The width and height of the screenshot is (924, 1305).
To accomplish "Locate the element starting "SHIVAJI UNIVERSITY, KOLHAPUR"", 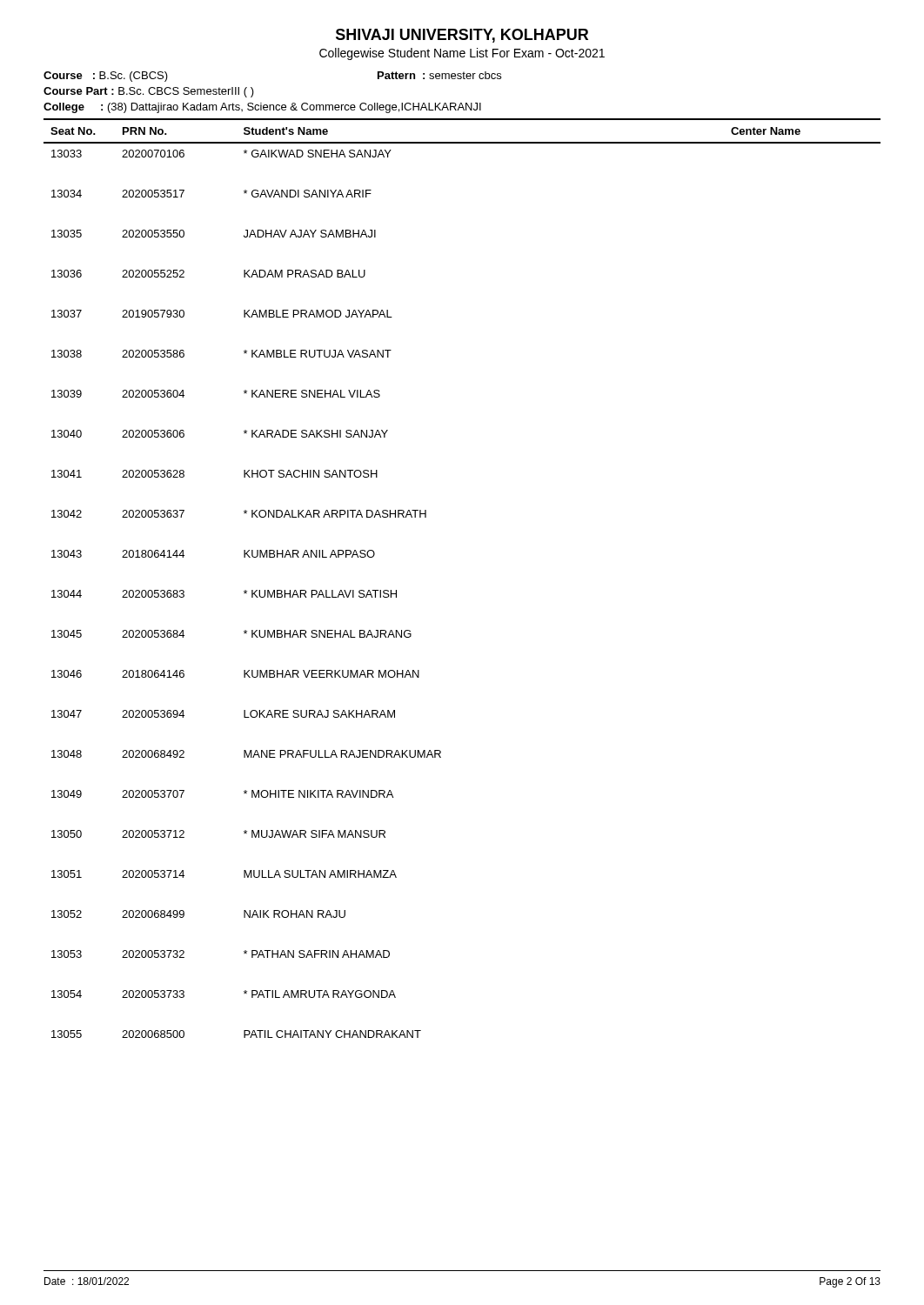I will (x=462, y=35).
